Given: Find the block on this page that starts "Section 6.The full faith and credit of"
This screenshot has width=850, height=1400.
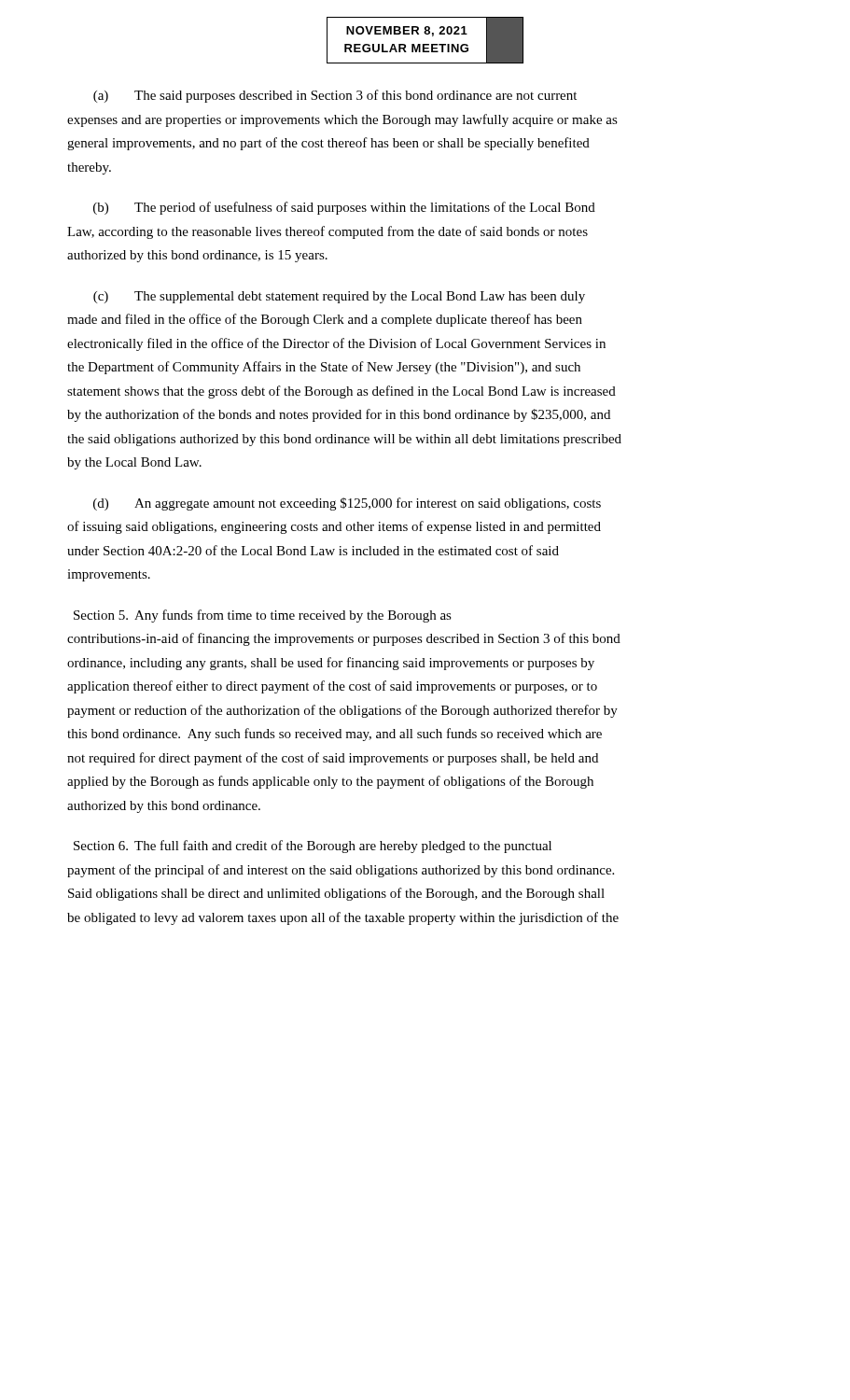Looking at the screenshot, I should pos(425,882).
